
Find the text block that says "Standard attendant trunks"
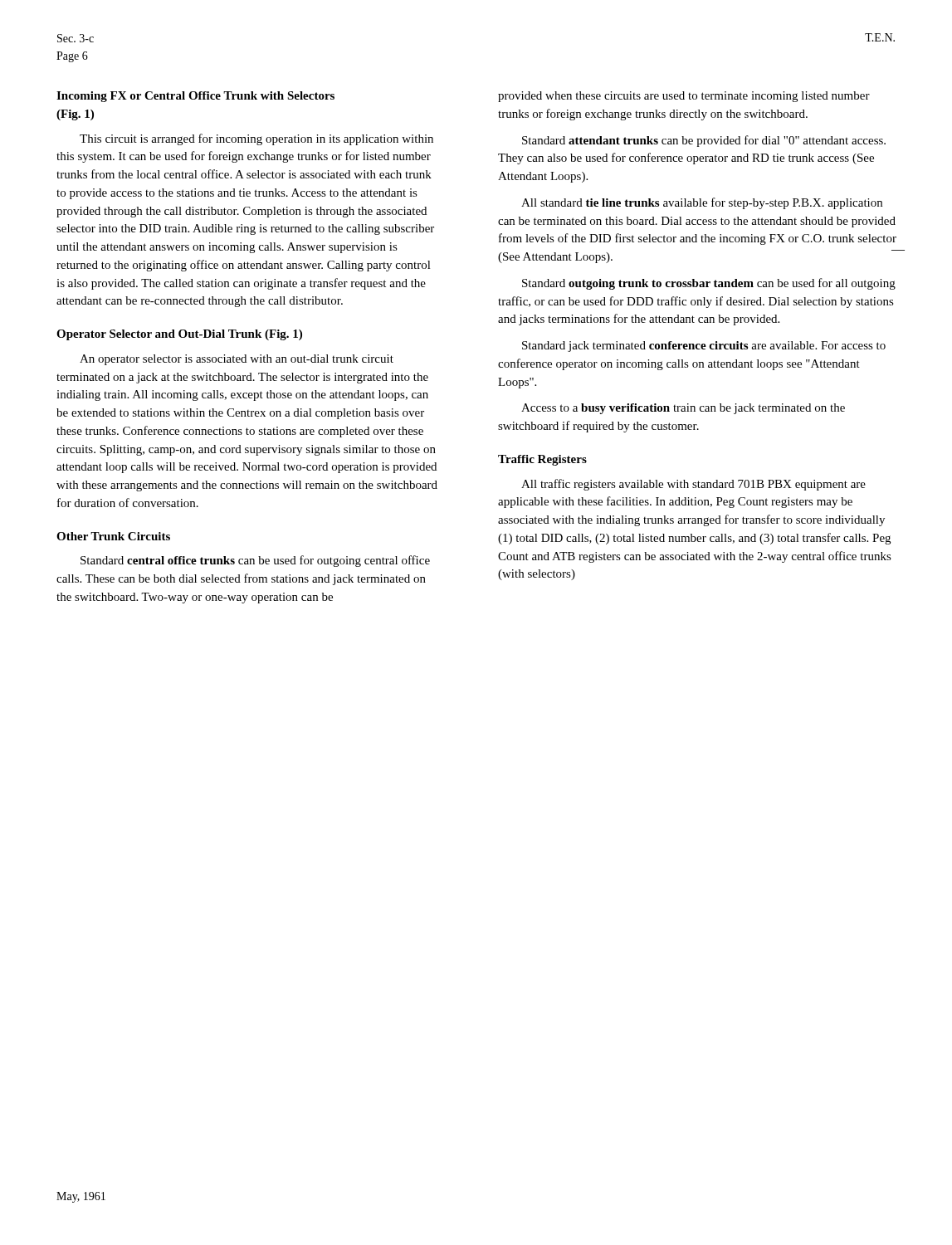pyautogui.click(x=697, y=159)
